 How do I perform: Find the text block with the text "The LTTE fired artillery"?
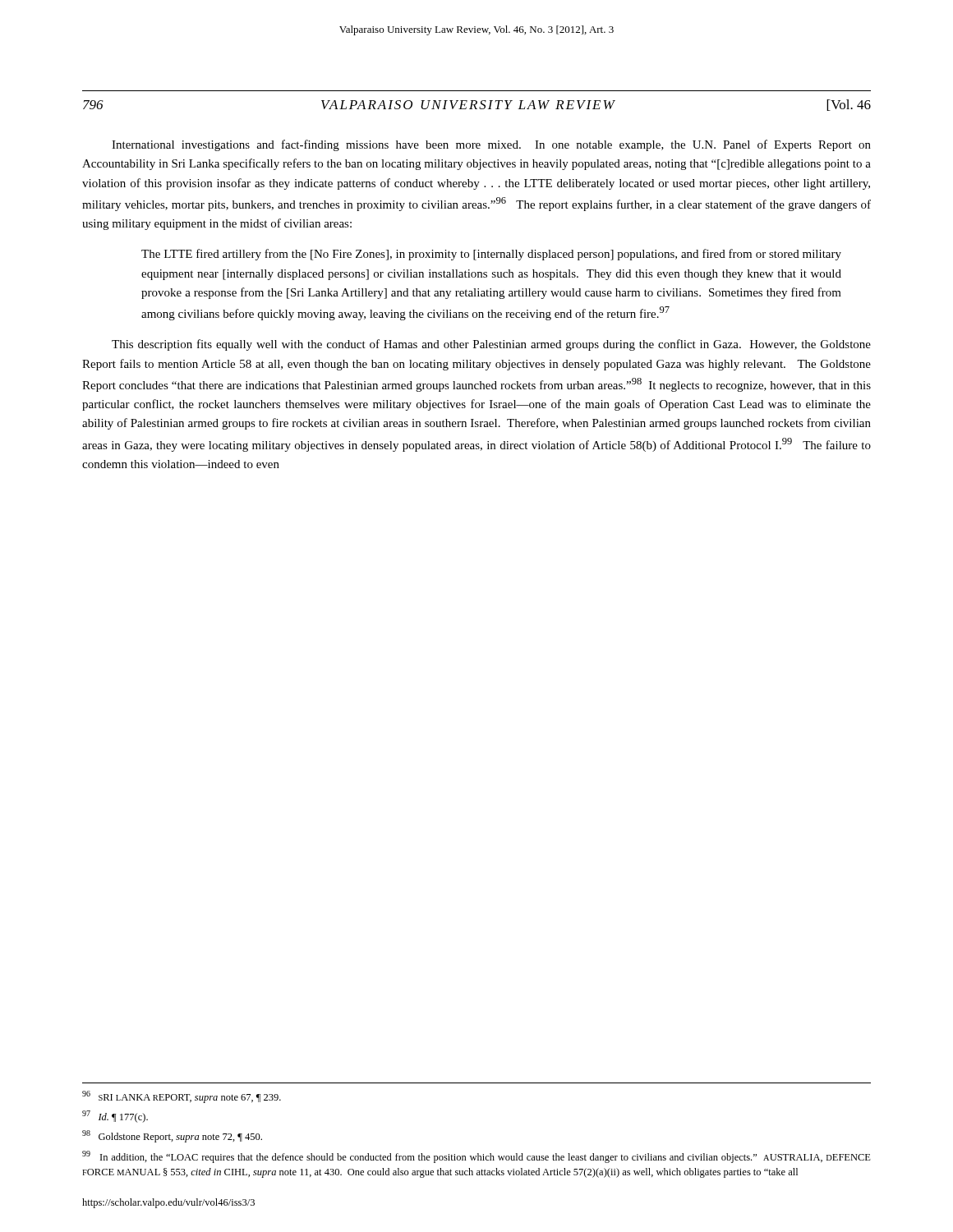tap(491, 284)
